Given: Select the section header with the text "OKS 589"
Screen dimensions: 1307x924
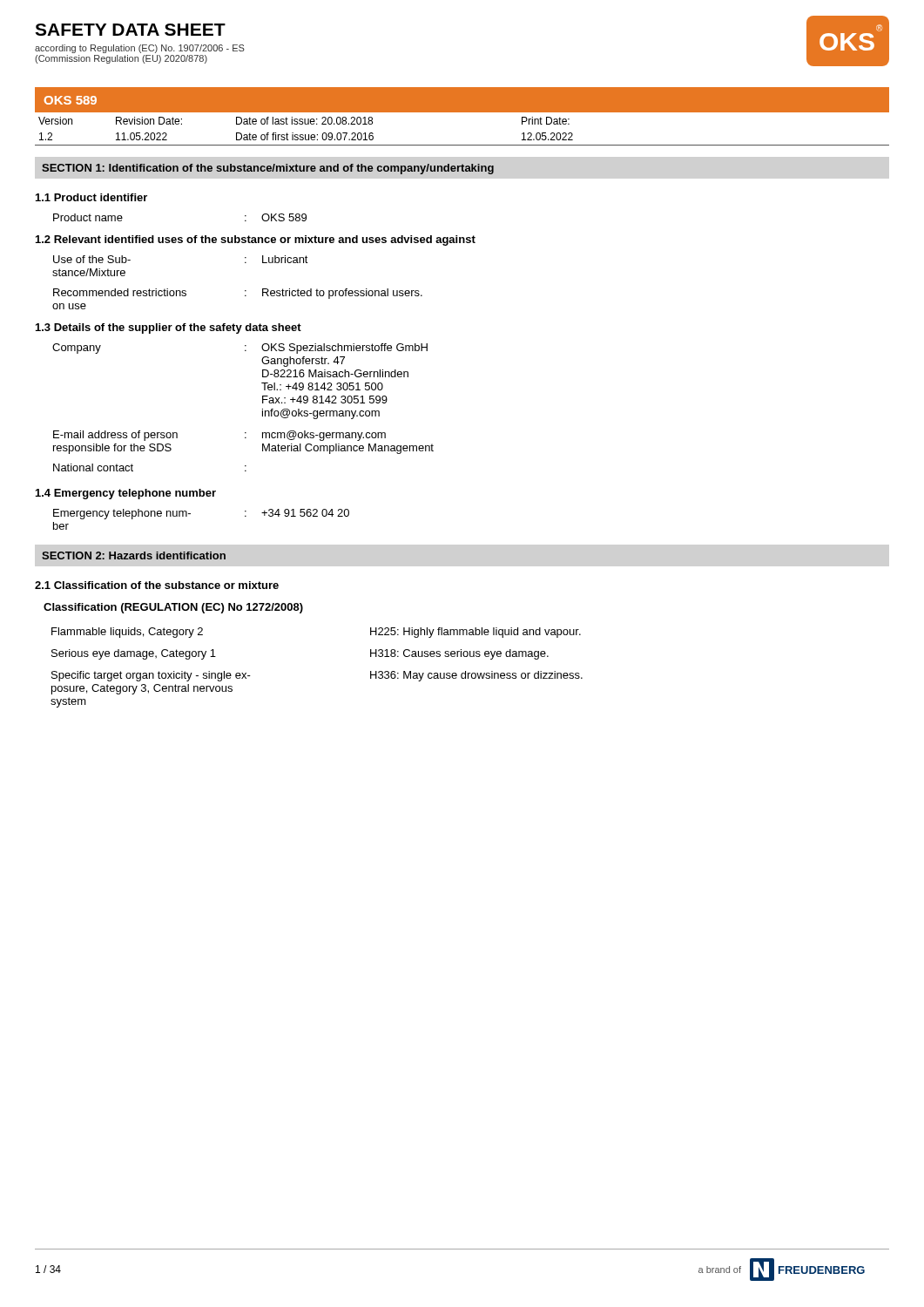Looking at the screenshot, I should pos(70,100).
